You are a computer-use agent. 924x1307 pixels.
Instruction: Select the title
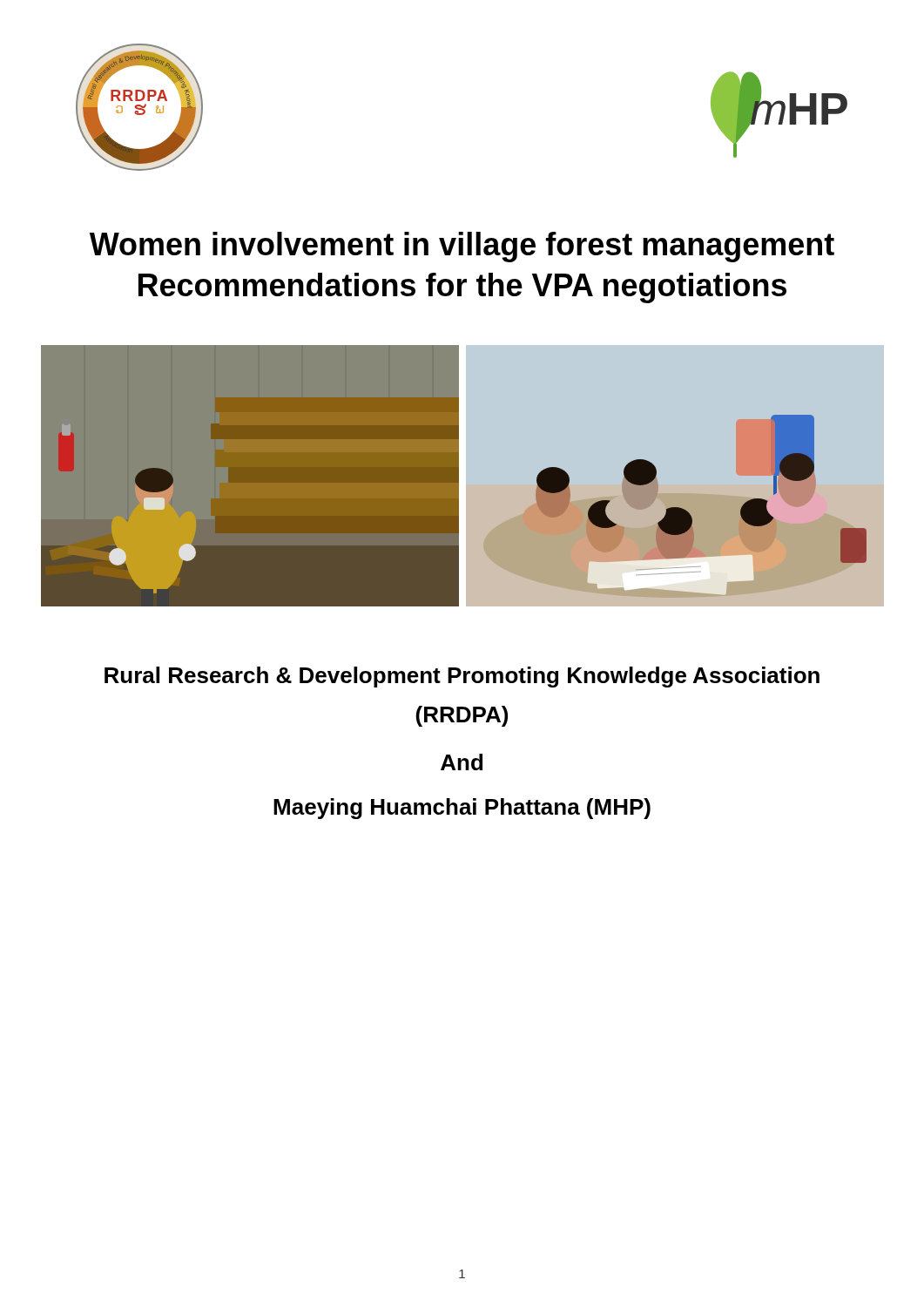(x=462, y=266)
